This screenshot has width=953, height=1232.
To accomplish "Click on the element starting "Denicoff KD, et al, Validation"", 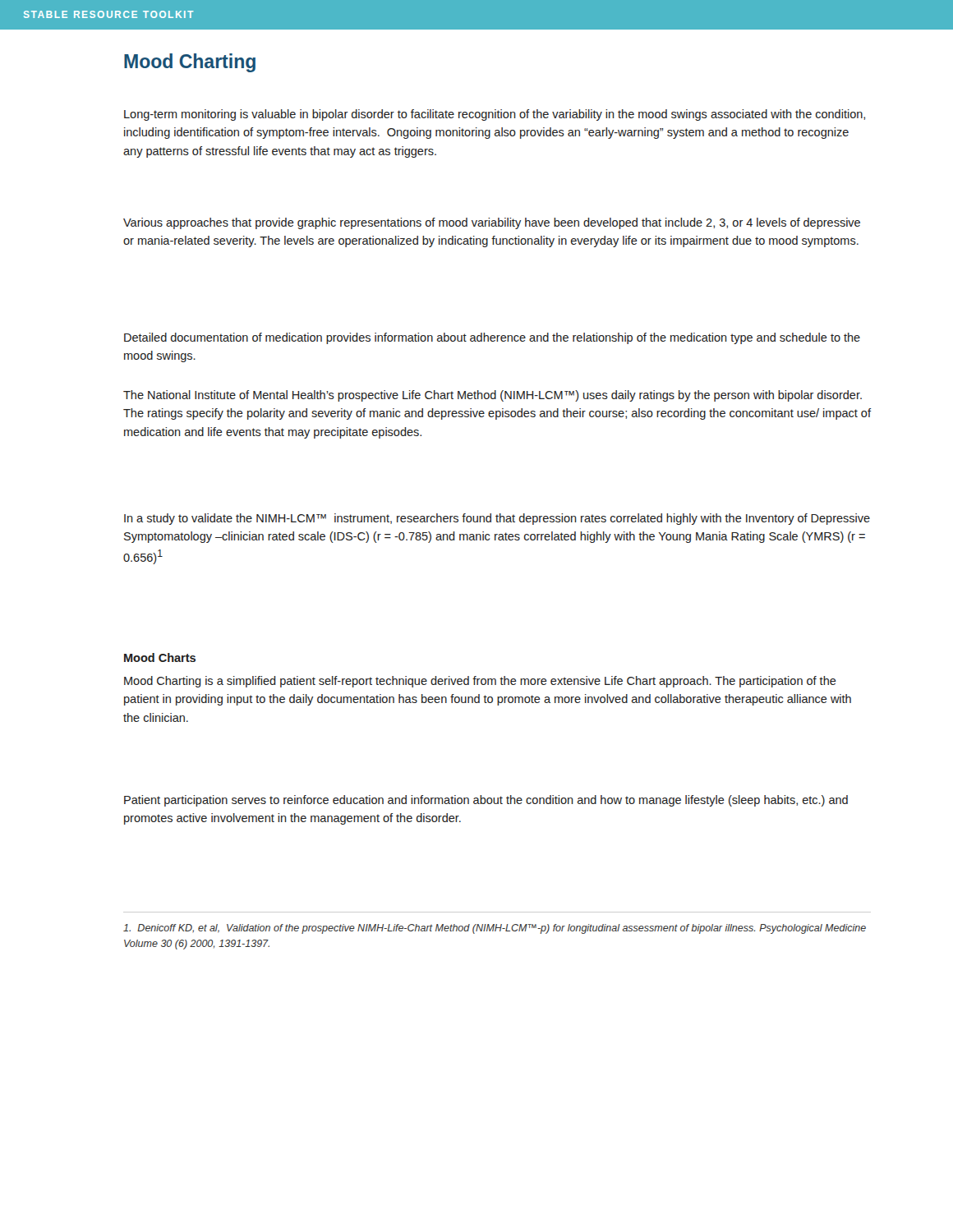I will point(497,936).
